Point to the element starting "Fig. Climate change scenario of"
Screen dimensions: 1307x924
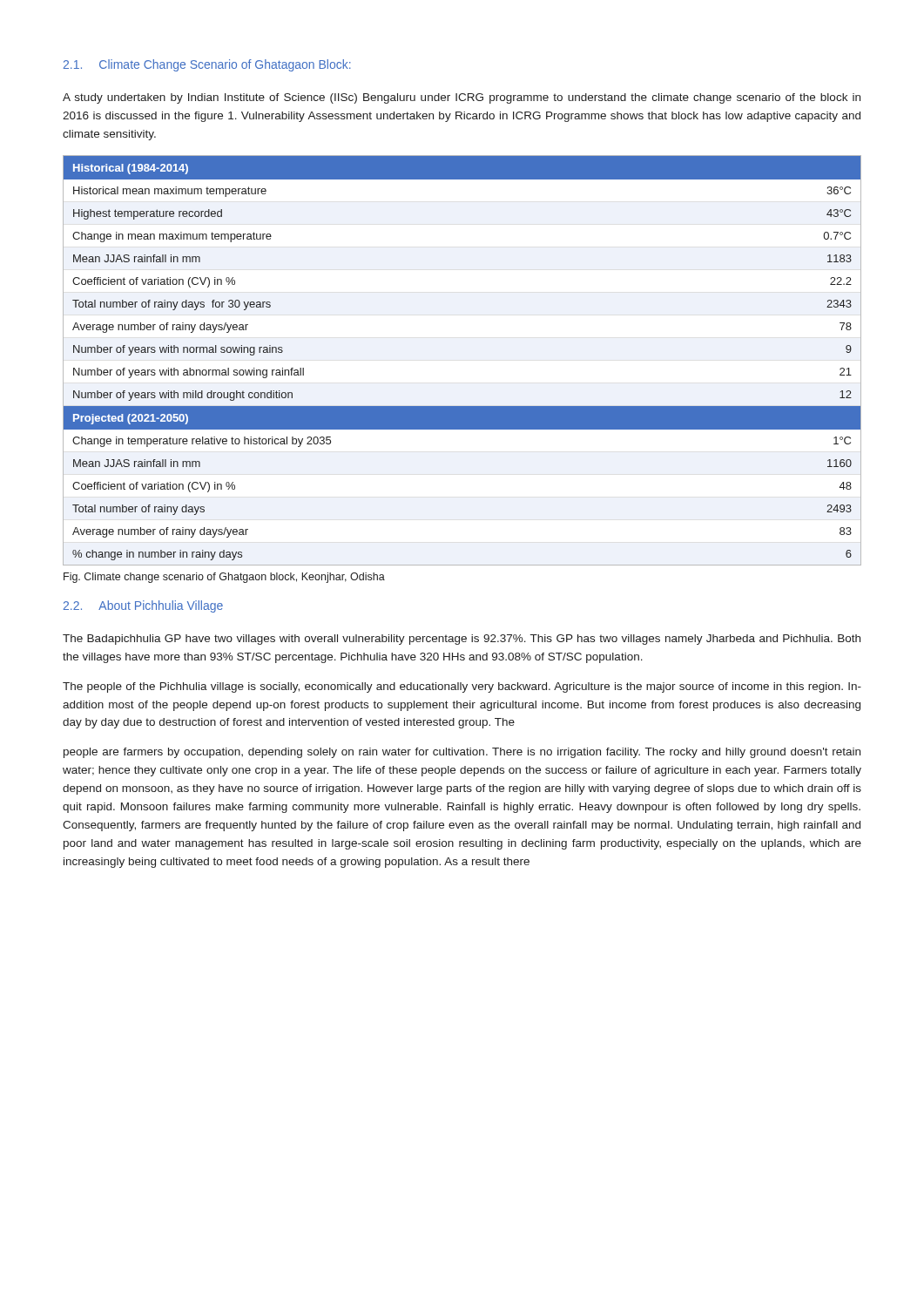pos(224,577)
